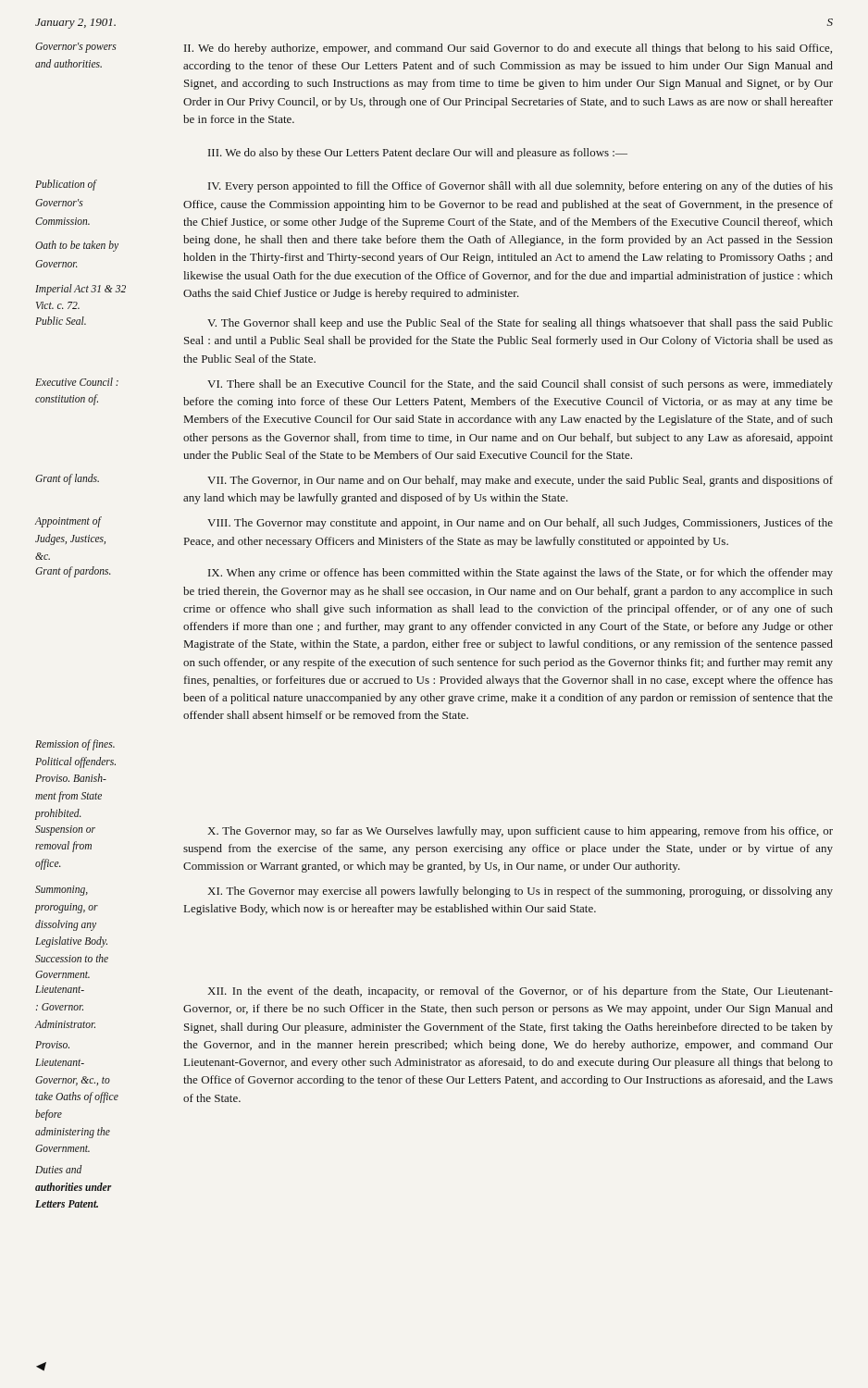Locate the block of text that opens with "V. The Governor shall keep and use"

[508, 340]
